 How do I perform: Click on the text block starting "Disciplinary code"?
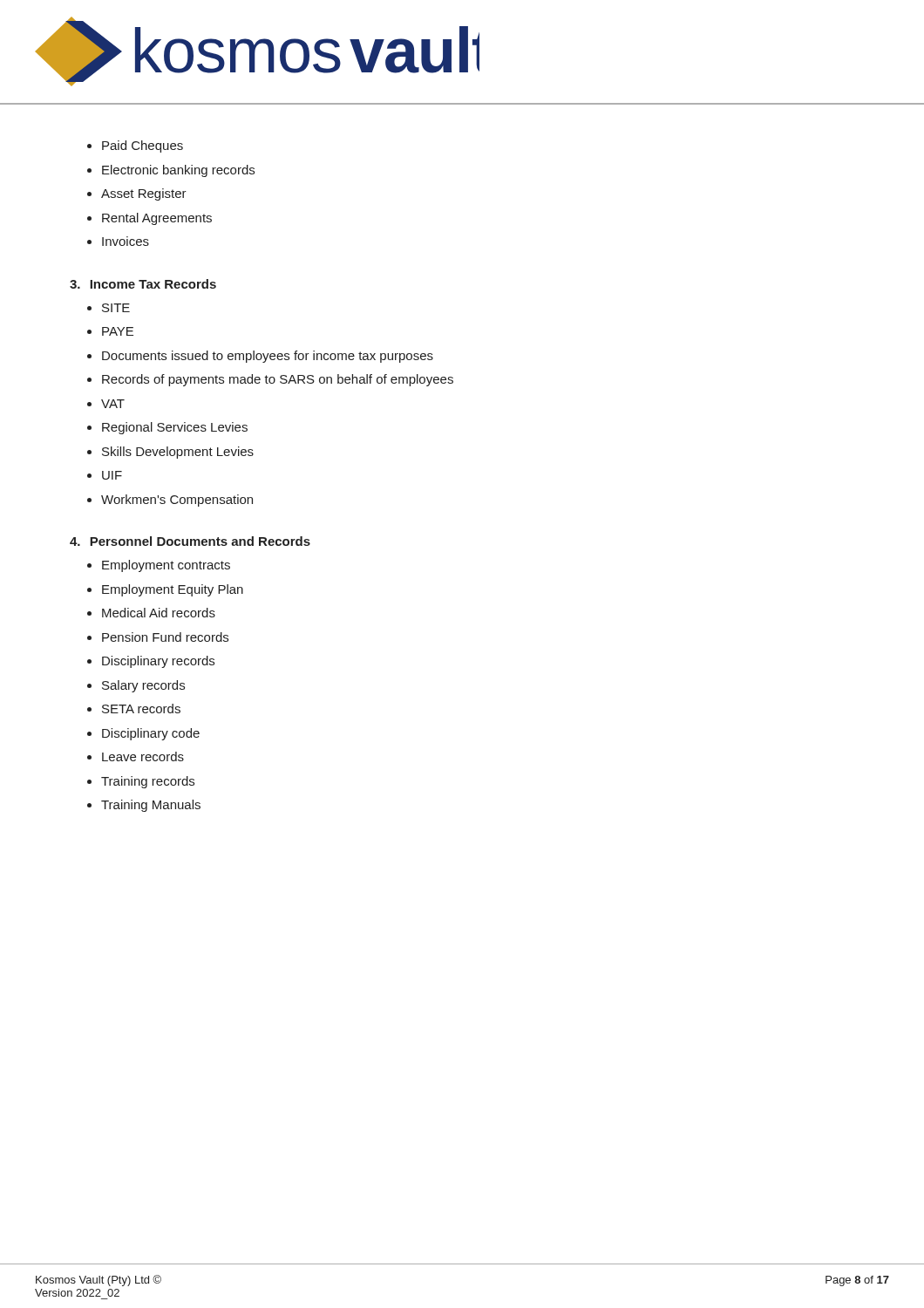[x=151, y=732]
